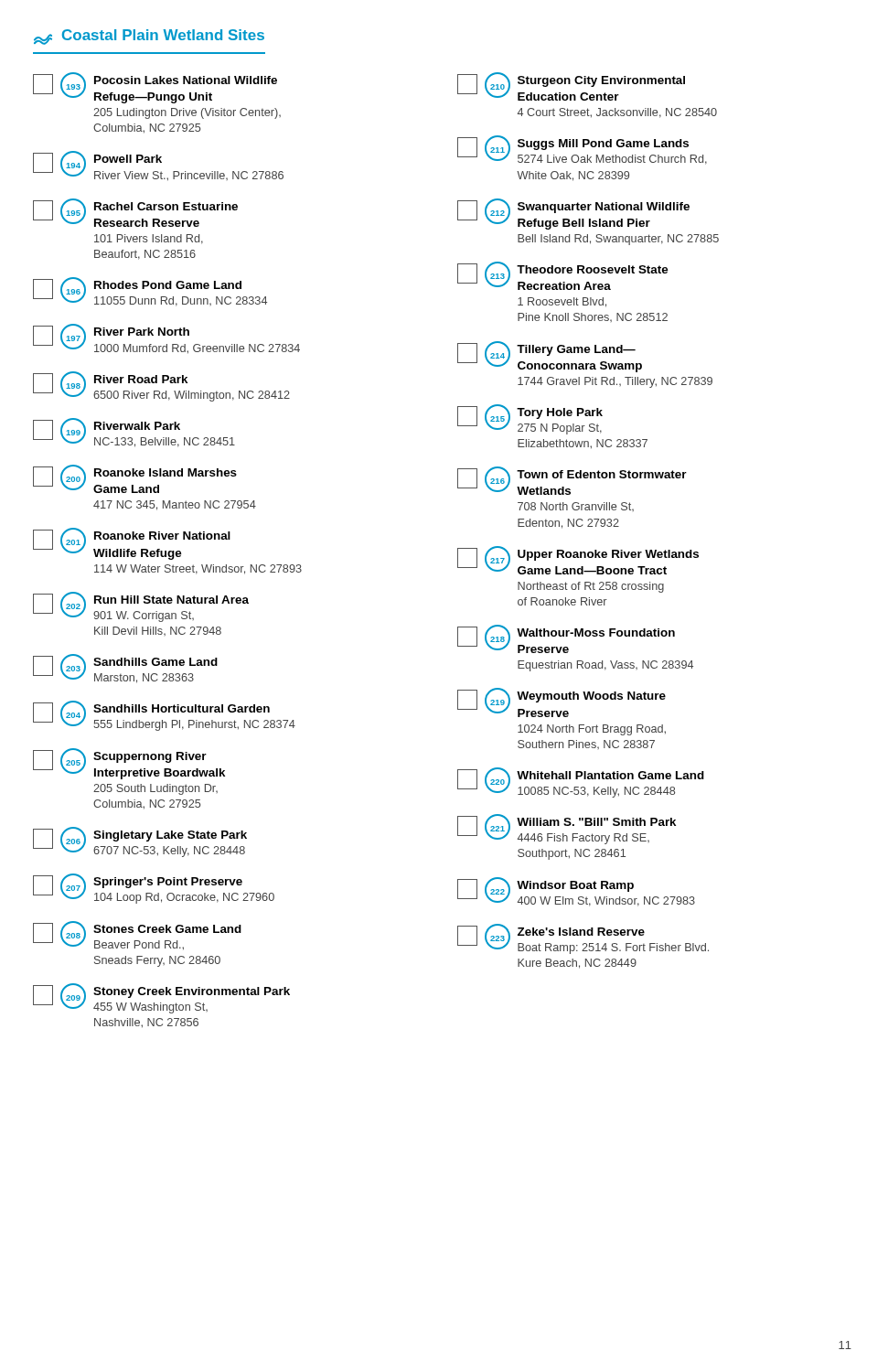This screenshot has width=888, height=1372.
Task: Find the list item that says "216 Town of Edenton StormwaterWetlands 708 North Granville"
Action: (x=572, y=481)
